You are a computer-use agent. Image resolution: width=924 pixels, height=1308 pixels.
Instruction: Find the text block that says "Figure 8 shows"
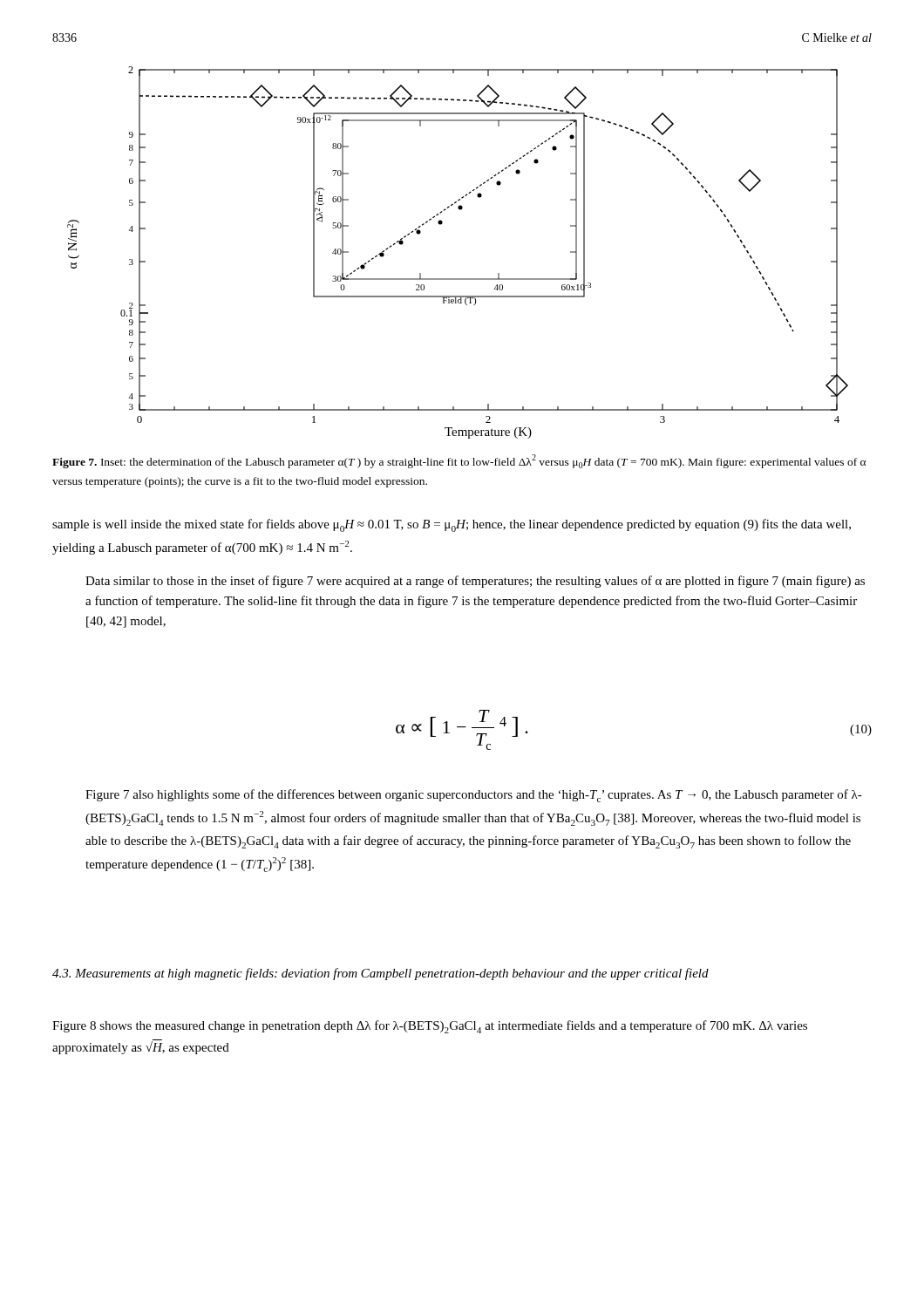(x=462, y=1037)
